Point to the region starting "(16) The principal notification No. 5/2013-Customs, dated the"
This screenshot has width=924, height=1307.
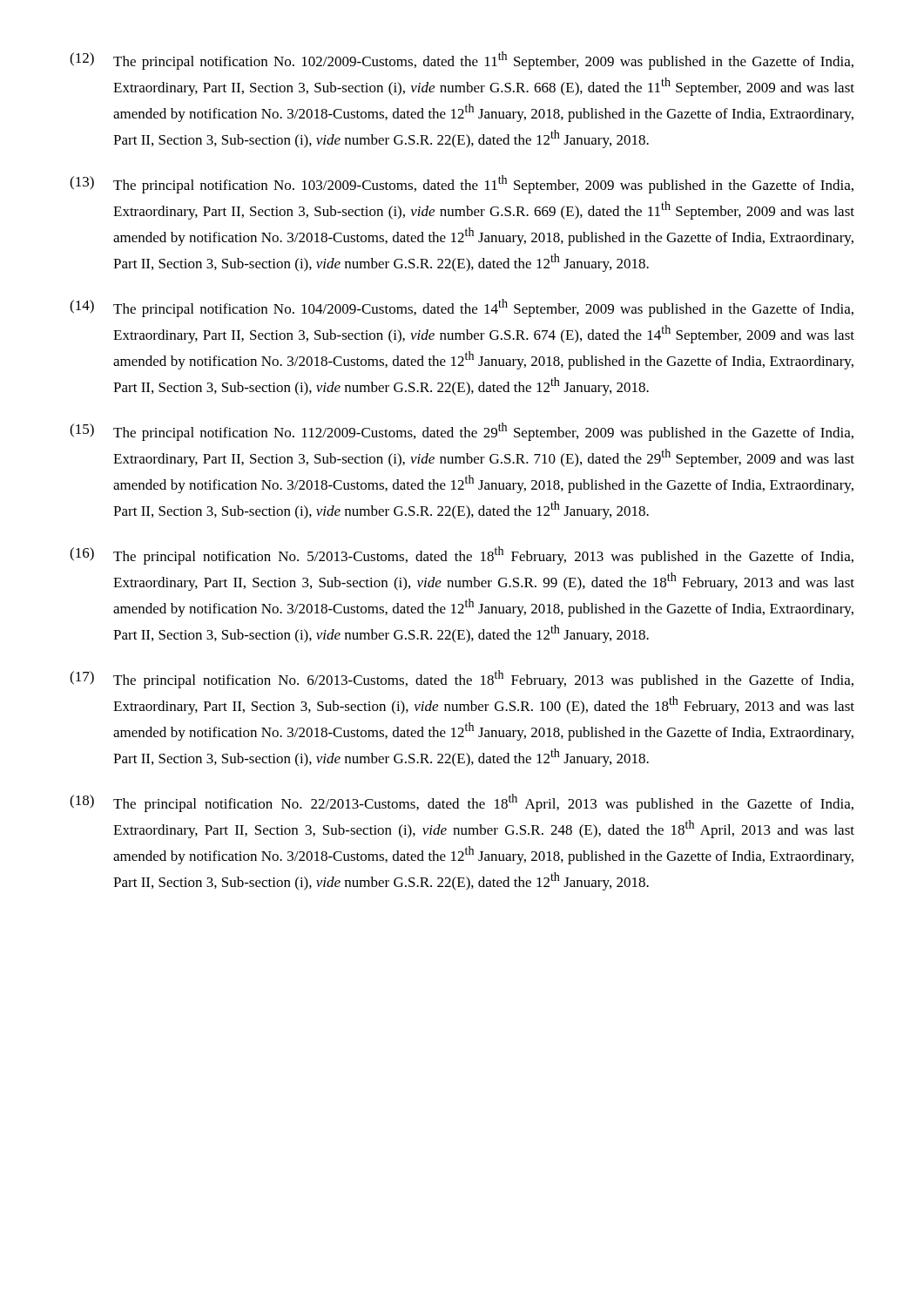click(x=462, y=594)
